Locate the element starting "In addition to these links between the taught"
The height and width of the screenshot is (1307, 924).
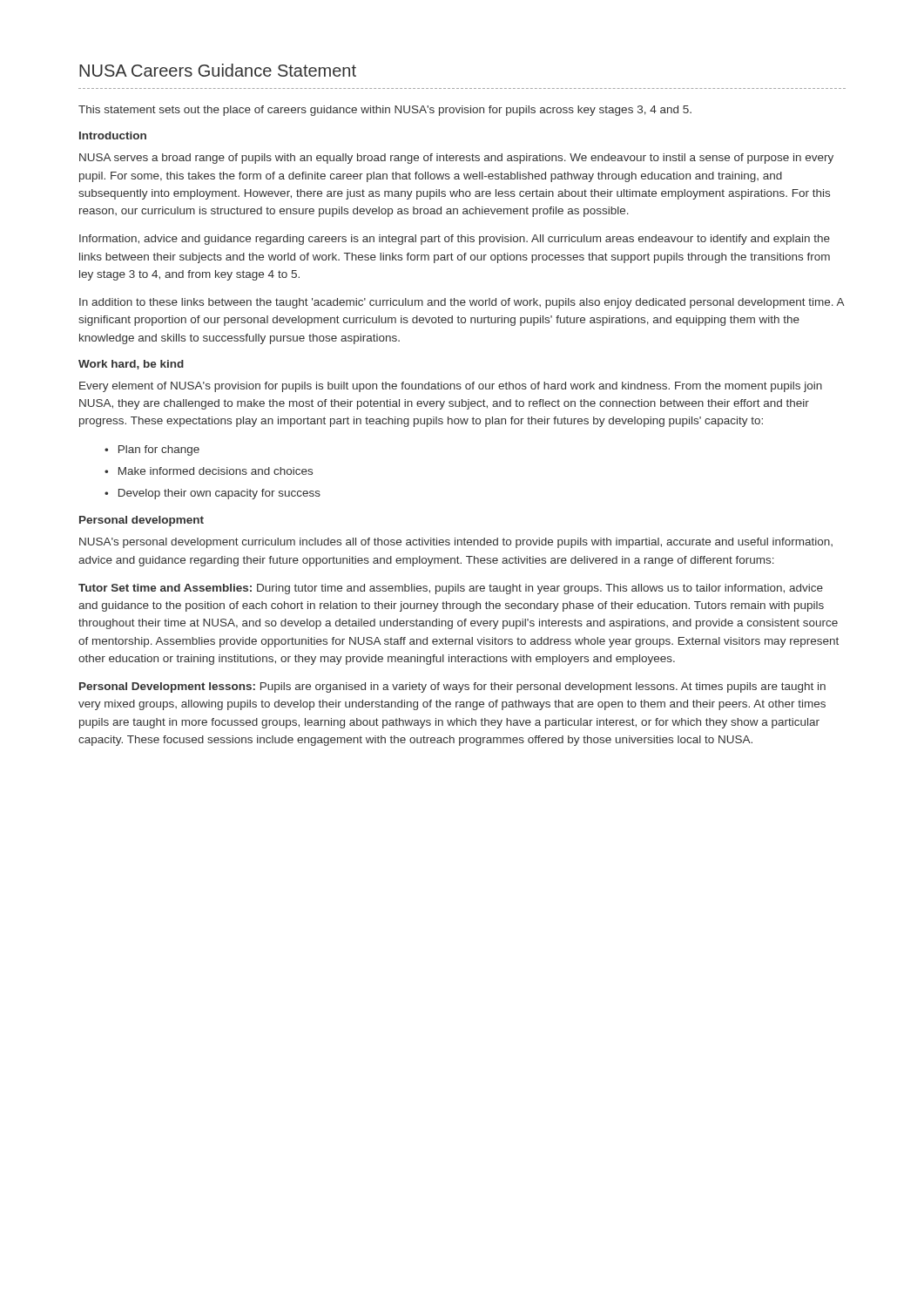[x=461, y=320]
